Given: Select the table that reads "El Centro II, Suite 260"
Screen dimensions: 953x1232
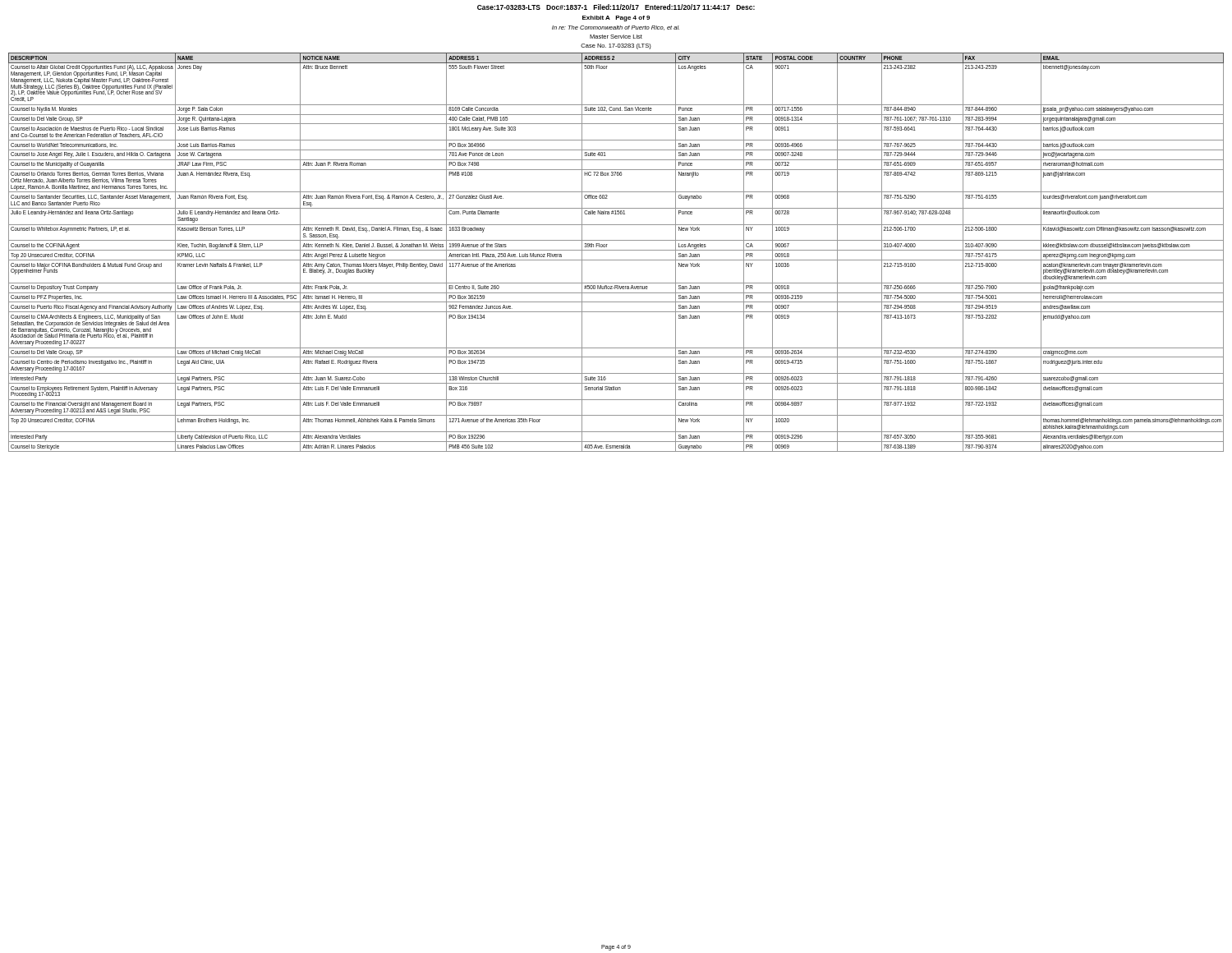Looking at the screenshot, I should tap(616, 252).
